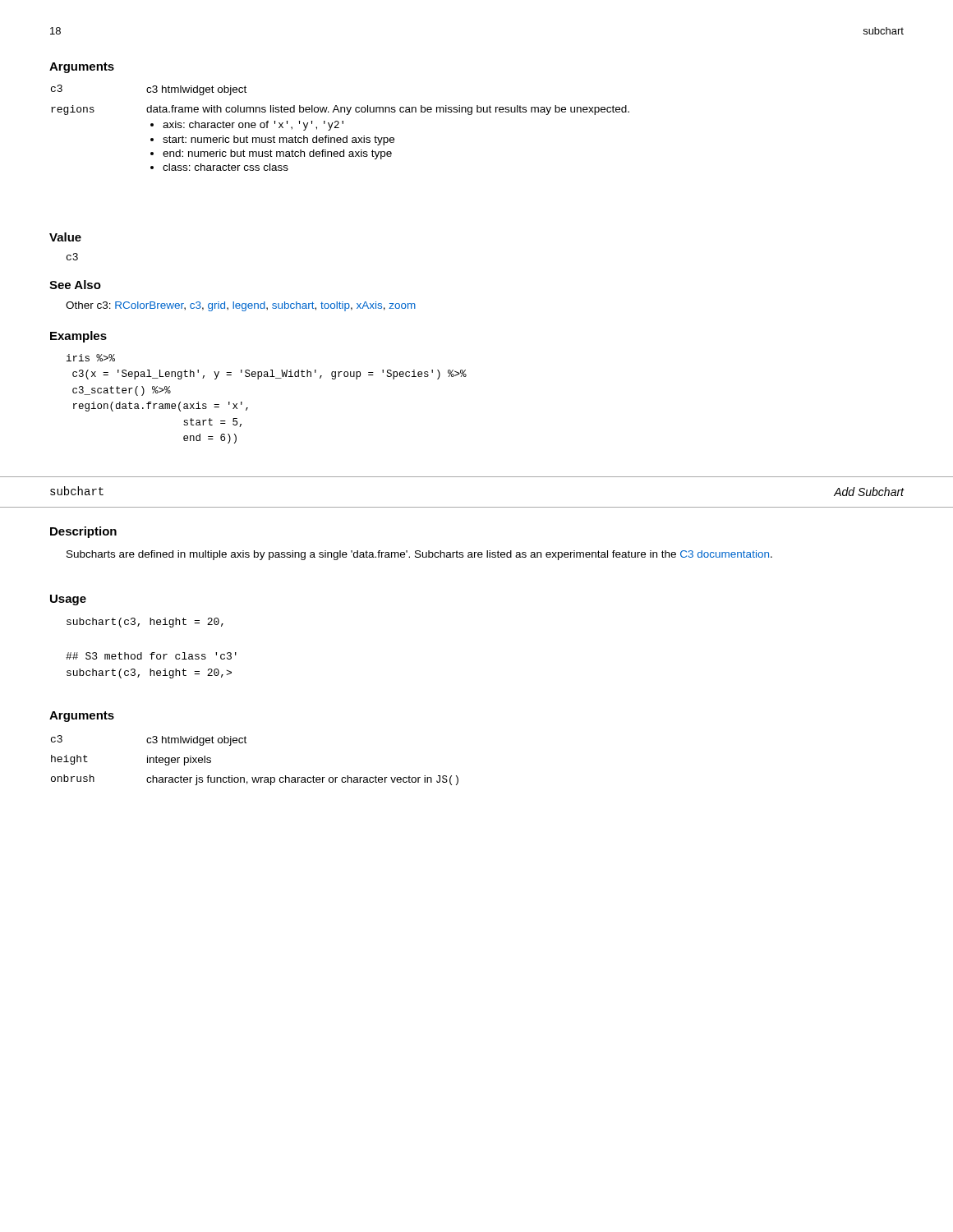Click on the text starting "subchart(c3, height = 20, ## S3 method"
953x1232 pixels.
click(152, 649)
